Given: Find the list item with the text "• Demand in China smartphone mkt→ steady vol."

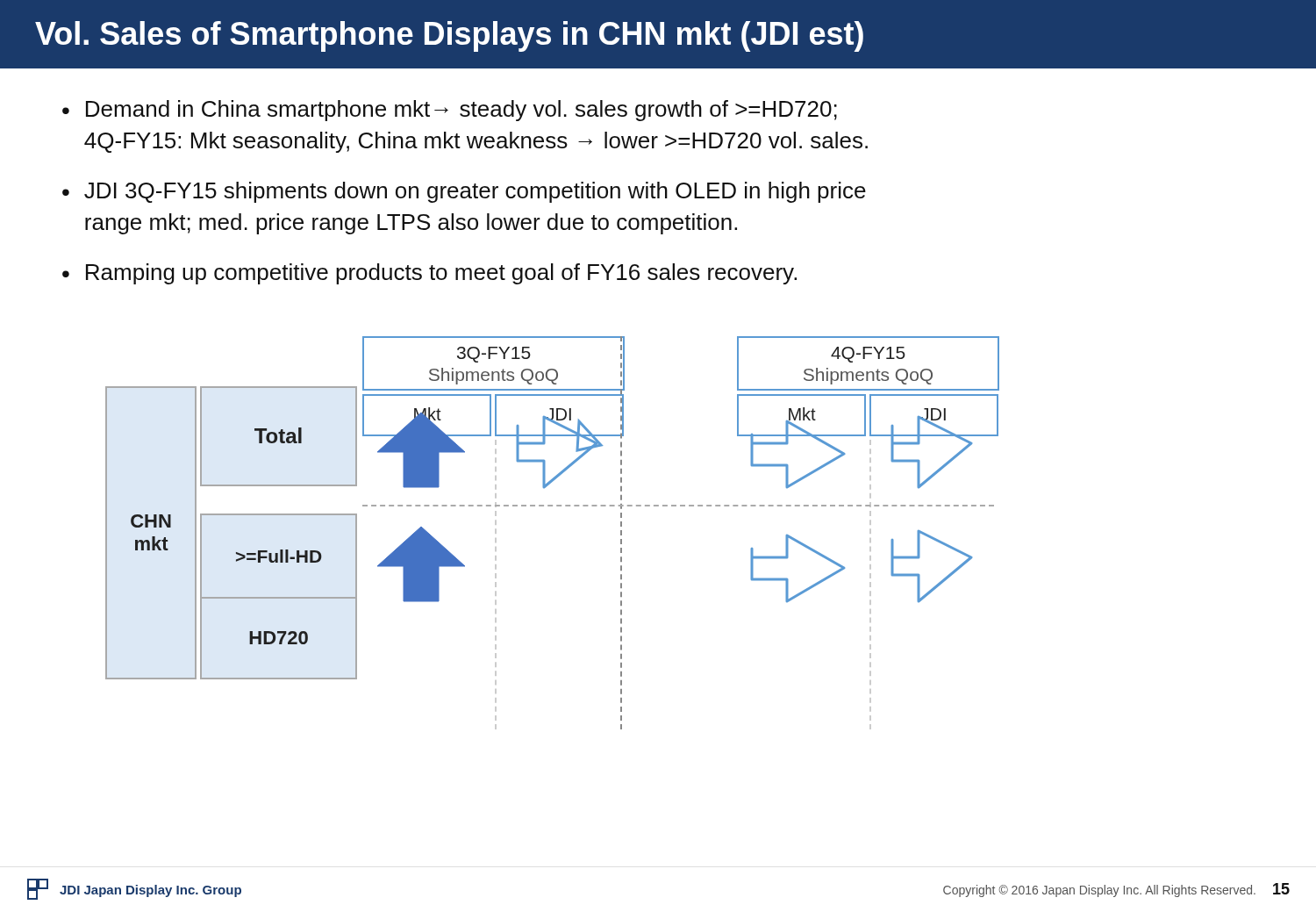Looking at the screenshot, I should click(466, 125).
